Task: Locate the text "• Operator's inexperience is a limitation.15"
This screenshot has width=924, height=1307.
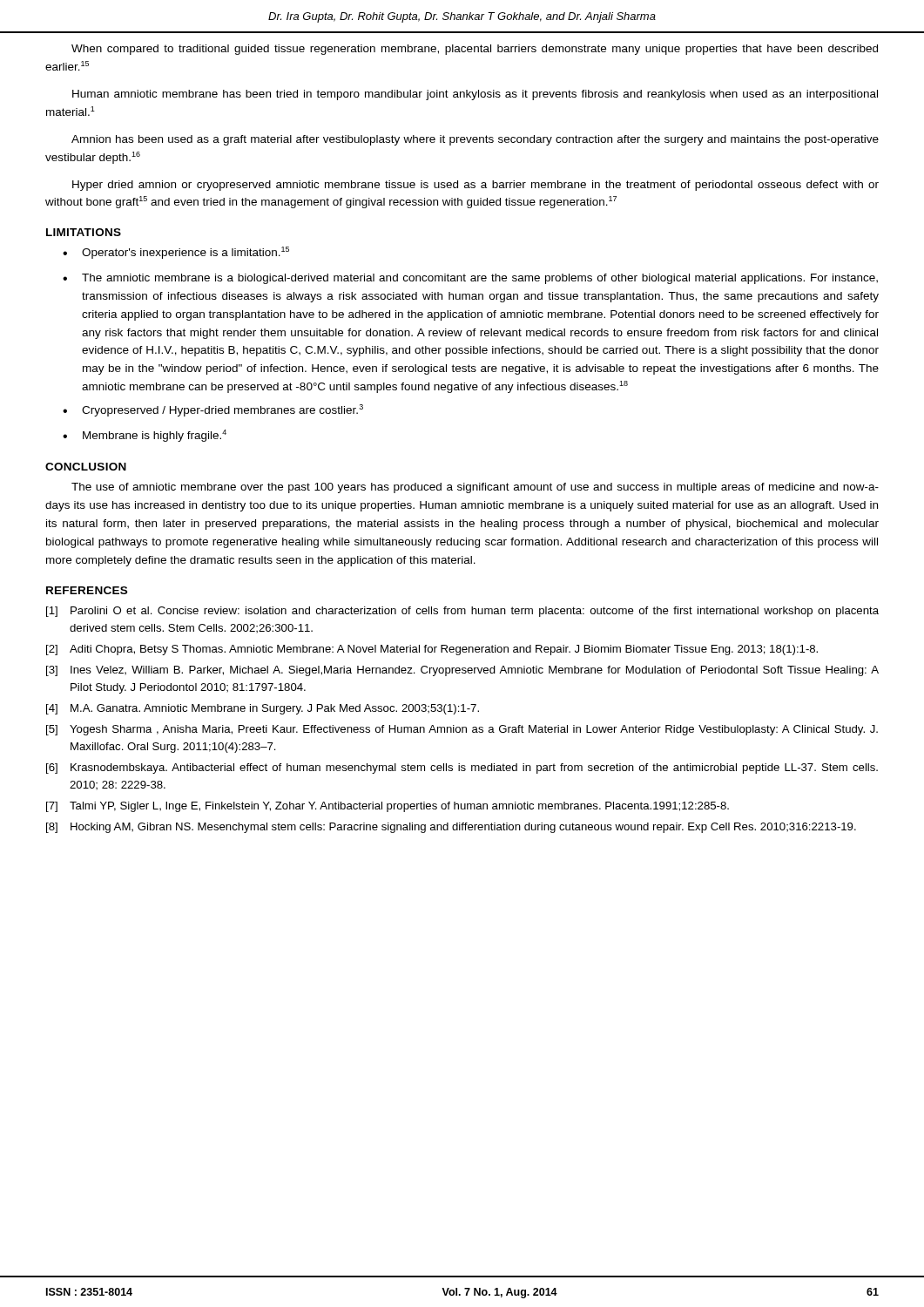Action: (x=176, y=253)
